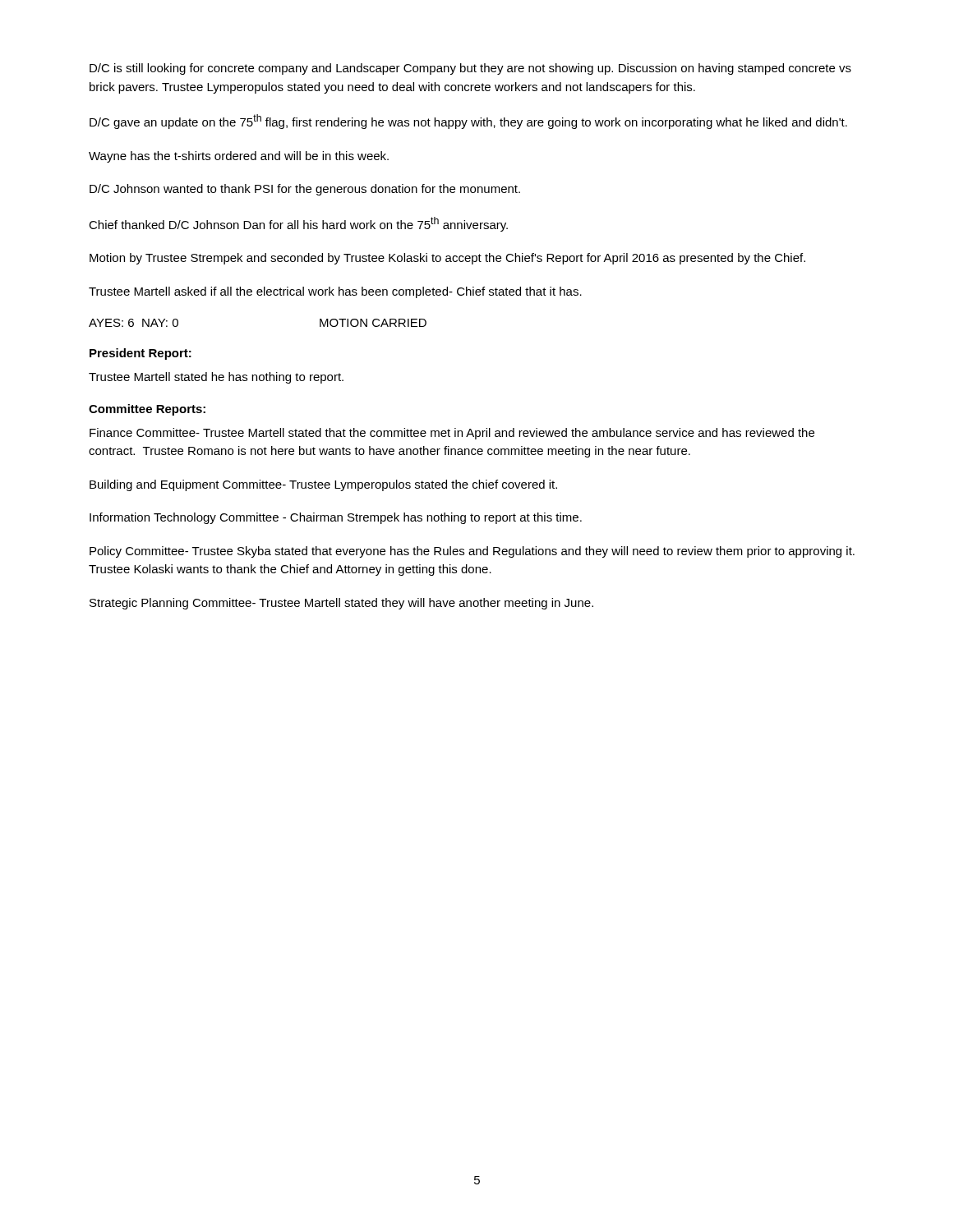Click on the element starting "Committee Reports:"
The width and height of the screenshot is (954, 1232).
pos(148,408)
